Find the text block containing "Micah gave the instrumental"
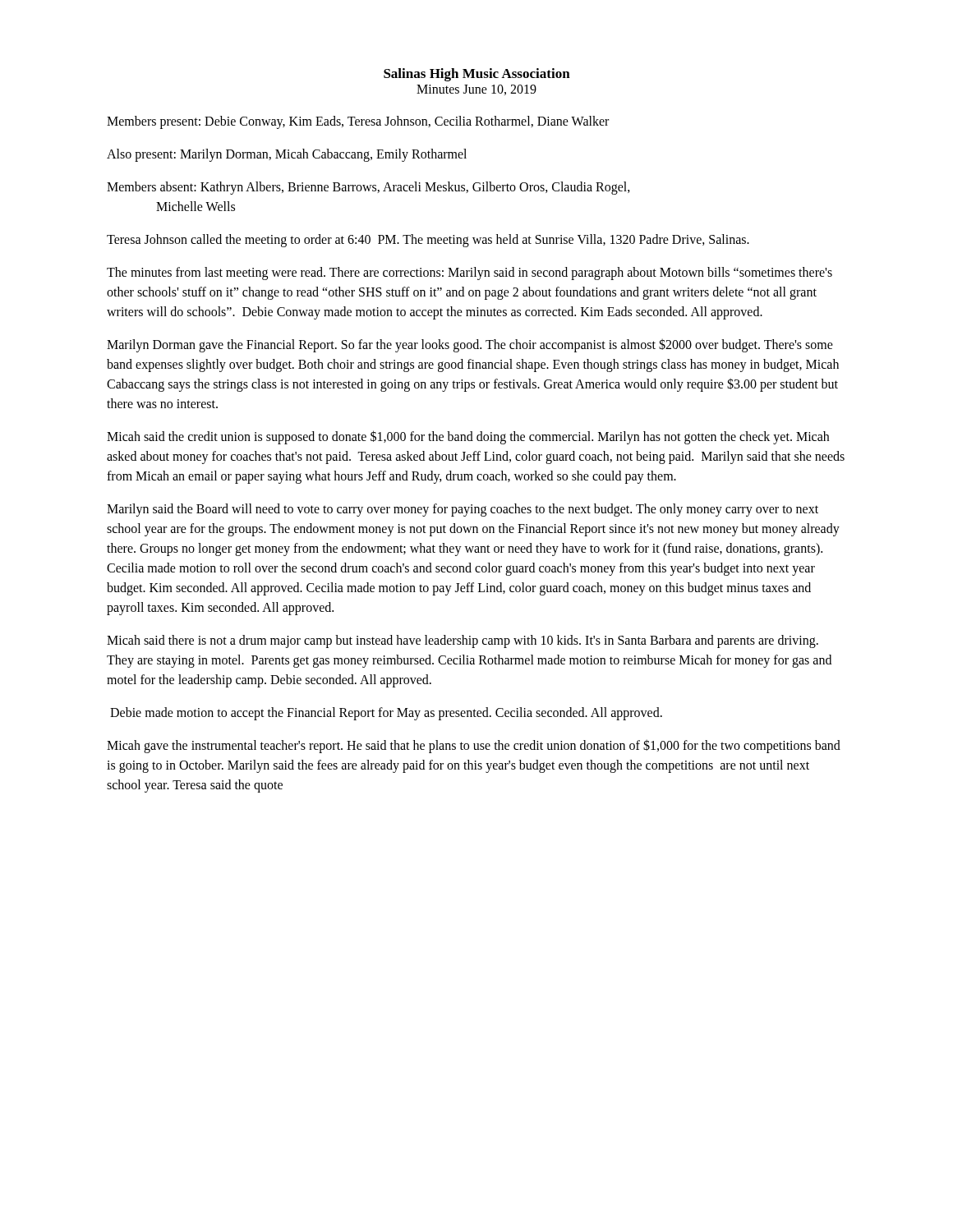 [474, 765]
